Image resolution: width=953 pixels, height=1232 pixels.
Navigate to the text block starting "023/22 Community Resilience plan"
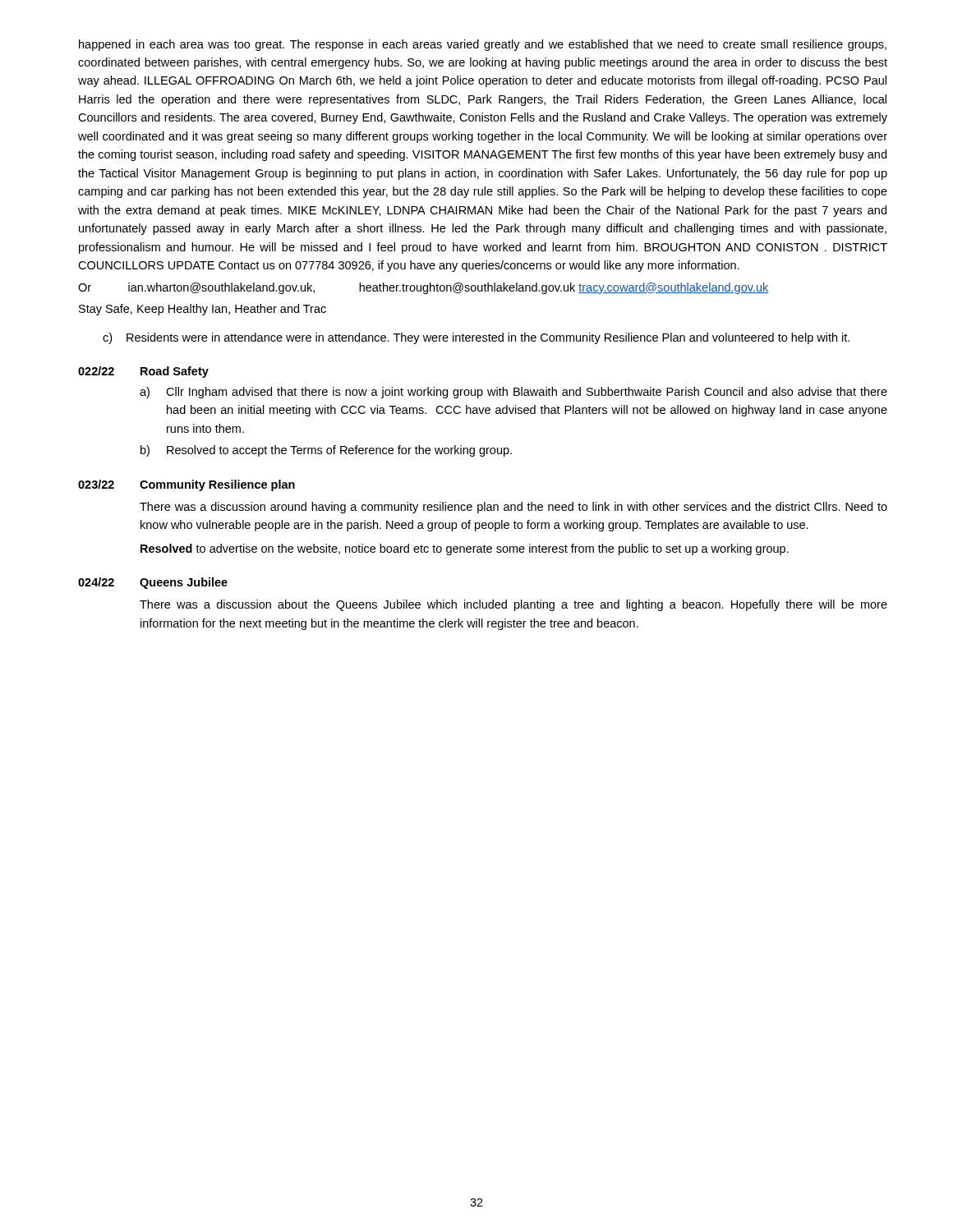click(x=186, y=485)
